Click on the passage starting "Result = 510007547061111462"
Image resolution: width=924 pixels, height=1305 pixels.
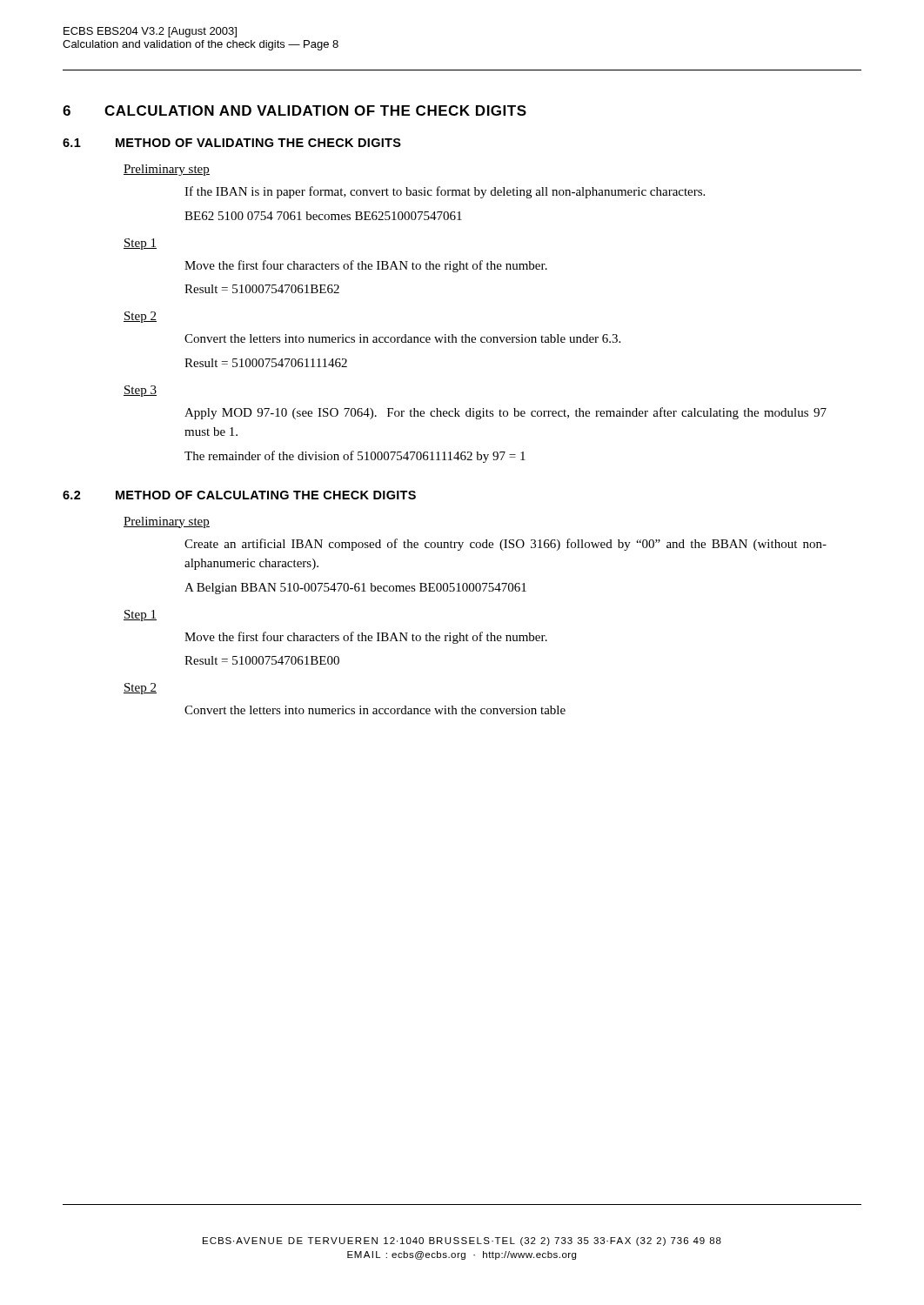tap(266, 362)
